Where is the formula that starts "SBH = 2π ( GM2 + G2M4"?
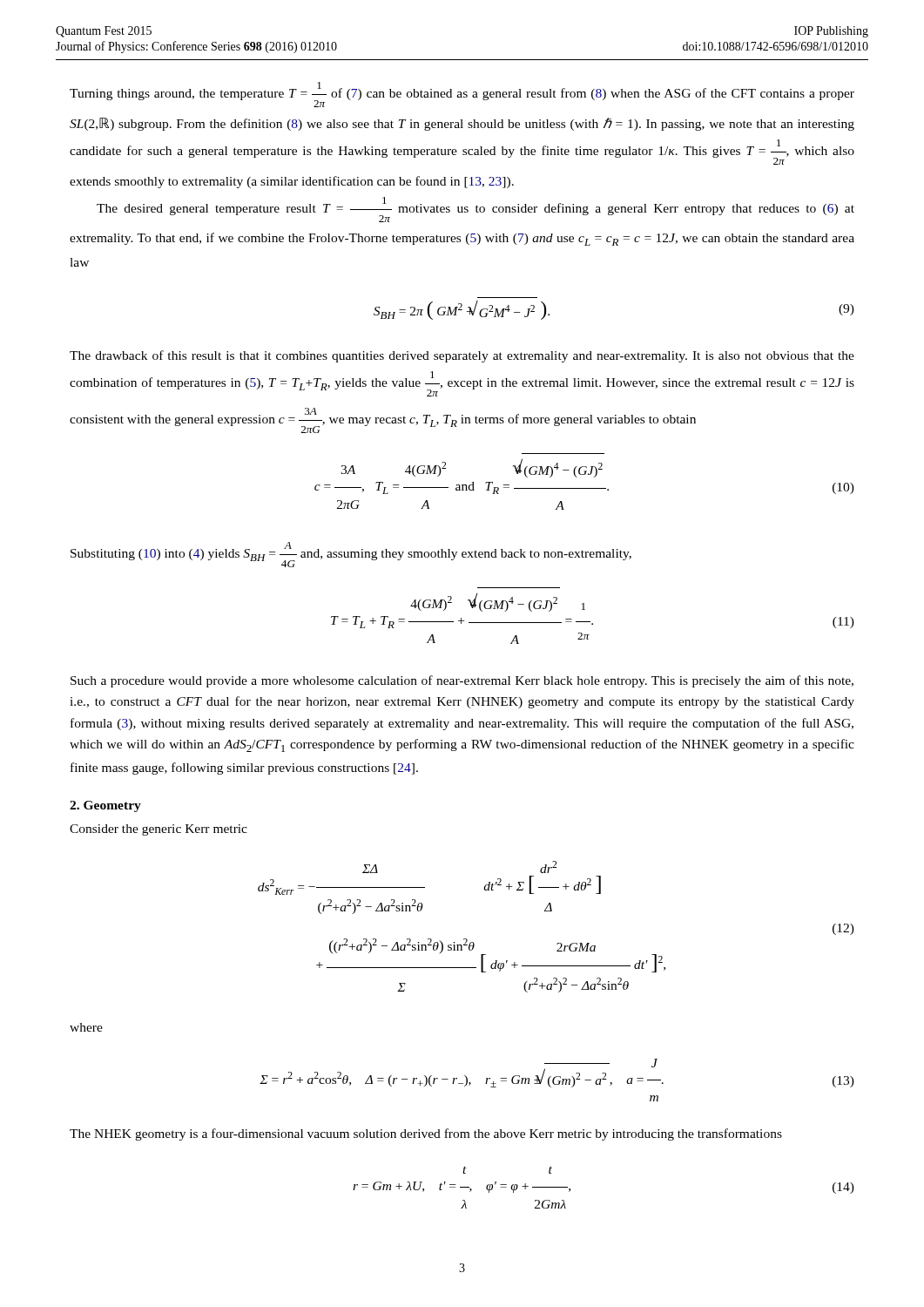The height and width of the screenshot is (1307, 924). click(472, 310)
